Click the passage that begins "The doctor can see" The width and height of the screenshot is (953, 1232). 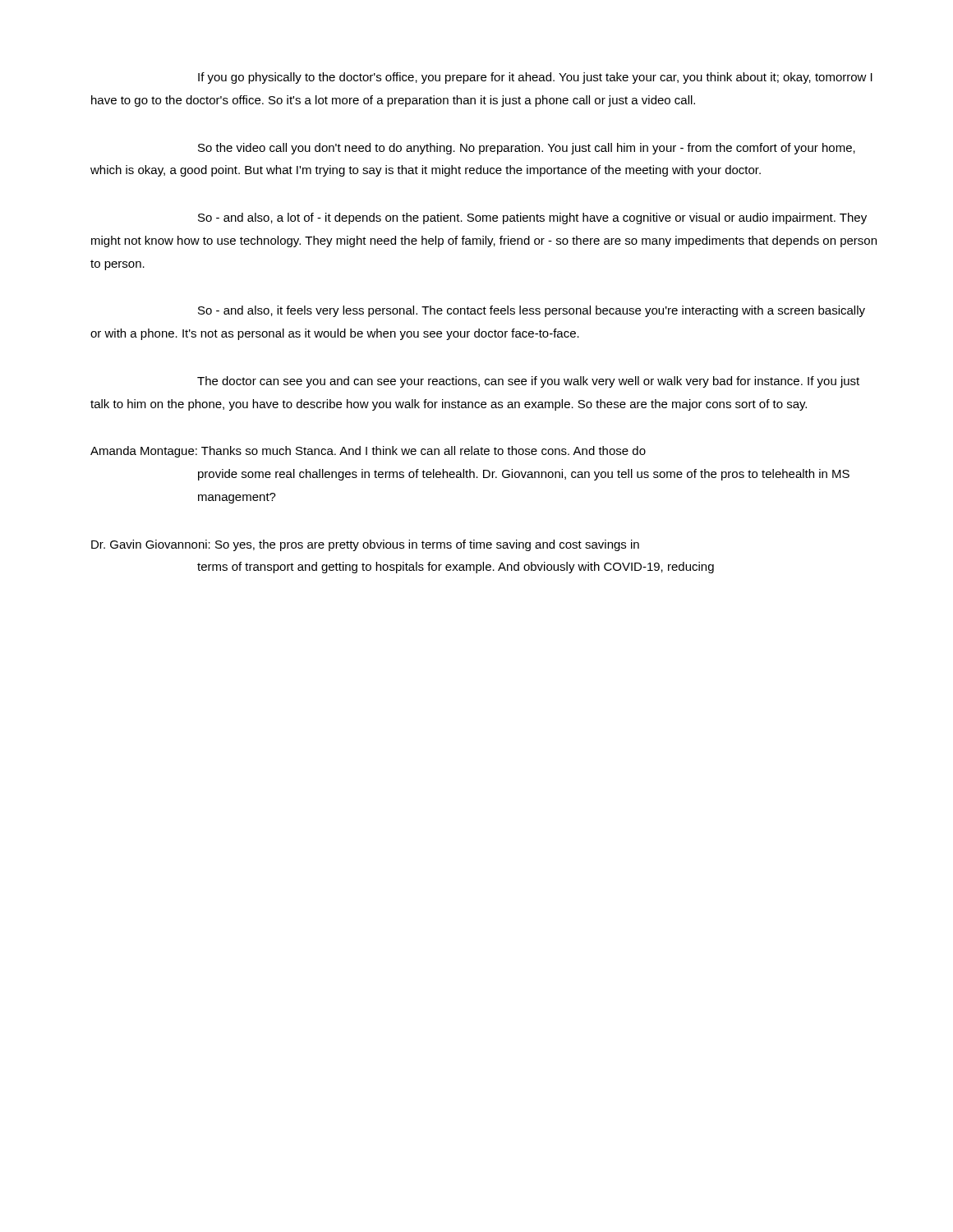tap(475, 392)
